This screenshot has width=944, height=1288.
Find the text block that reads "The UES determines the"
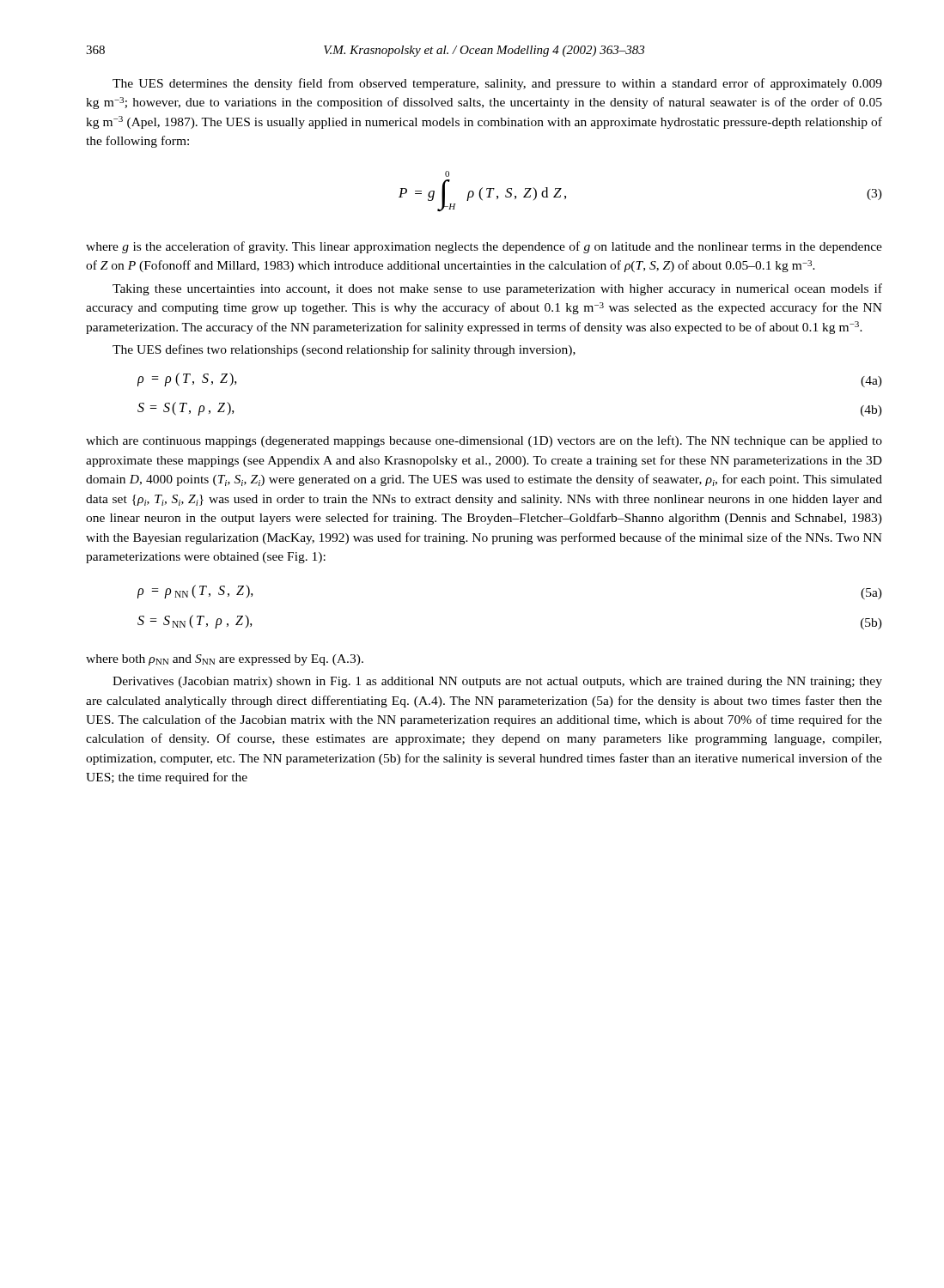click(484, 112)
